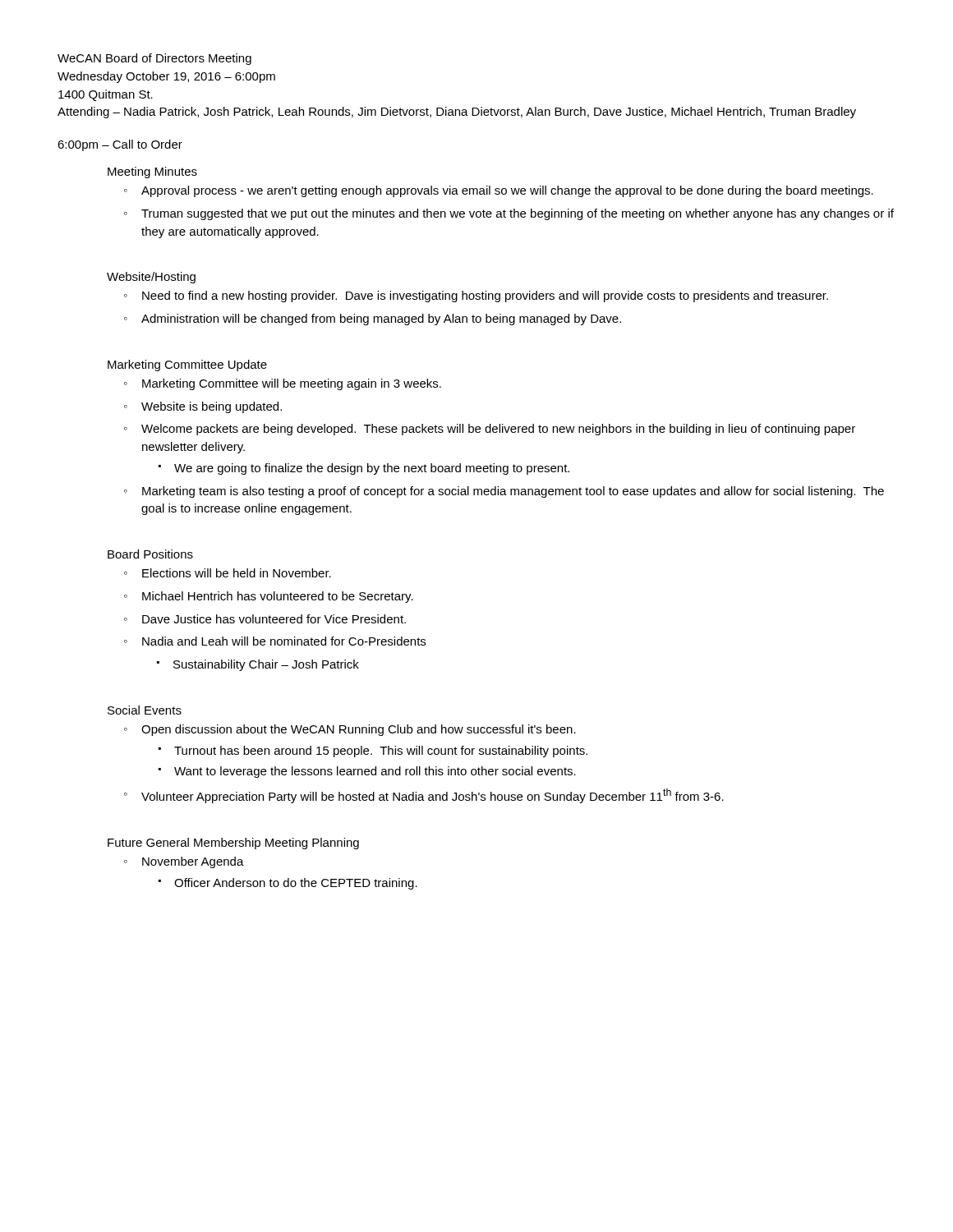The width and height of the screenshot is (953, 1232).
Task: Locate the block of text that opens with "Nadia and Leah will be nominated for"
Action: 284,641
